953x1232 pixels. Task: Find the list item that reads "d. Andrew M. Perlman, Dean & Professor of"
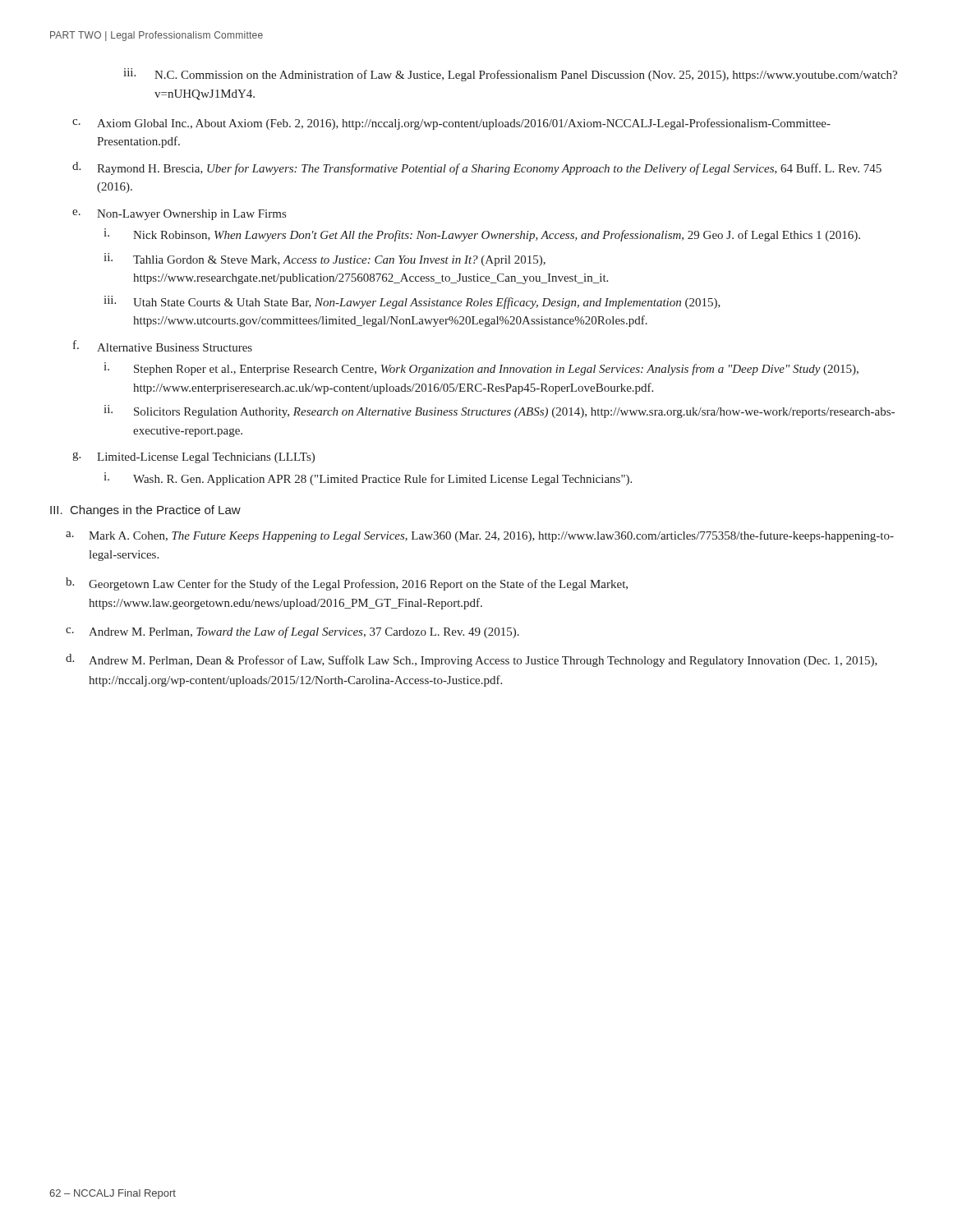pyautogui.click(x=485, y=671)
